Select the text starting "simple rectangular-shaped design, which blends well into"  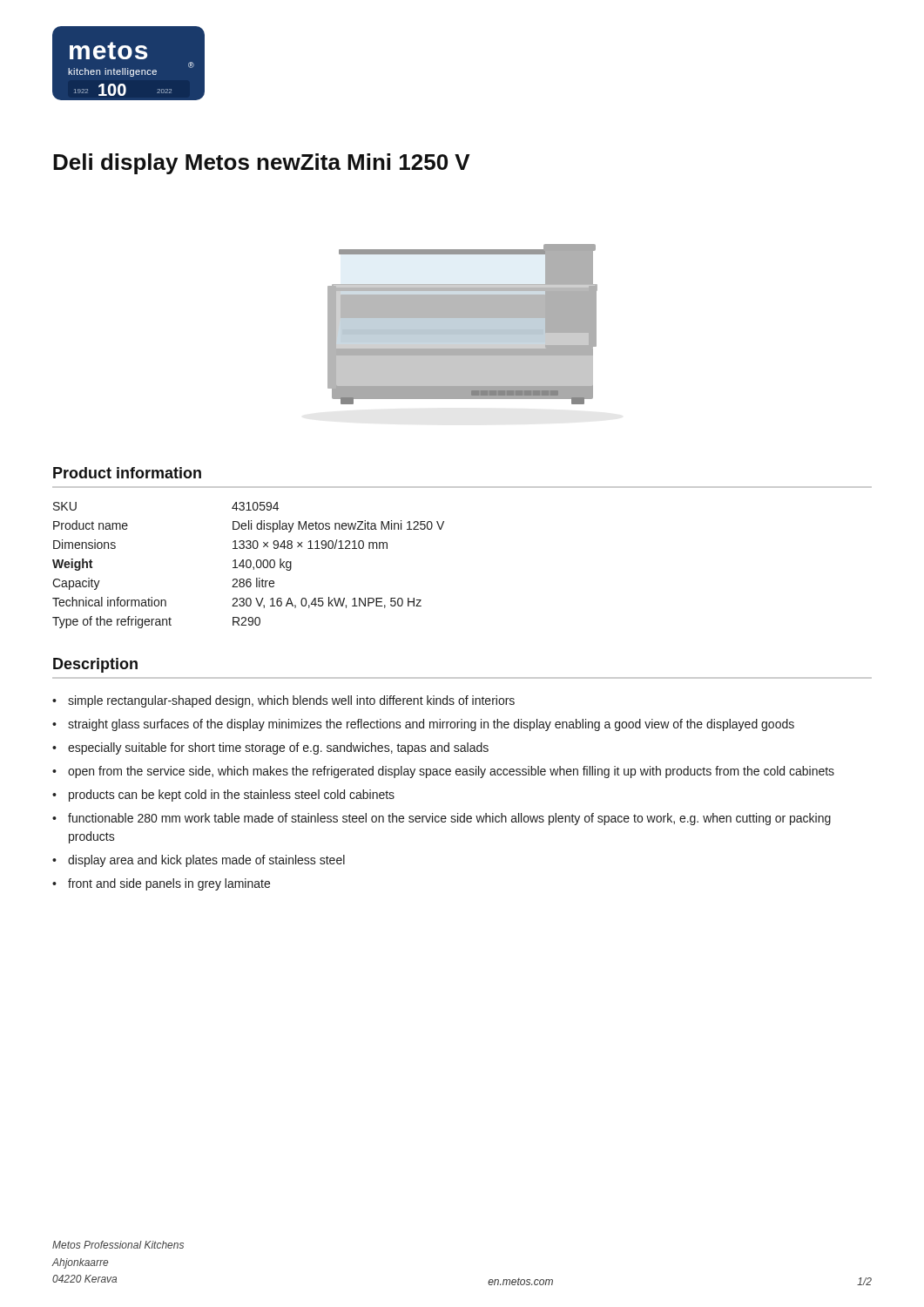pos(291,701)
